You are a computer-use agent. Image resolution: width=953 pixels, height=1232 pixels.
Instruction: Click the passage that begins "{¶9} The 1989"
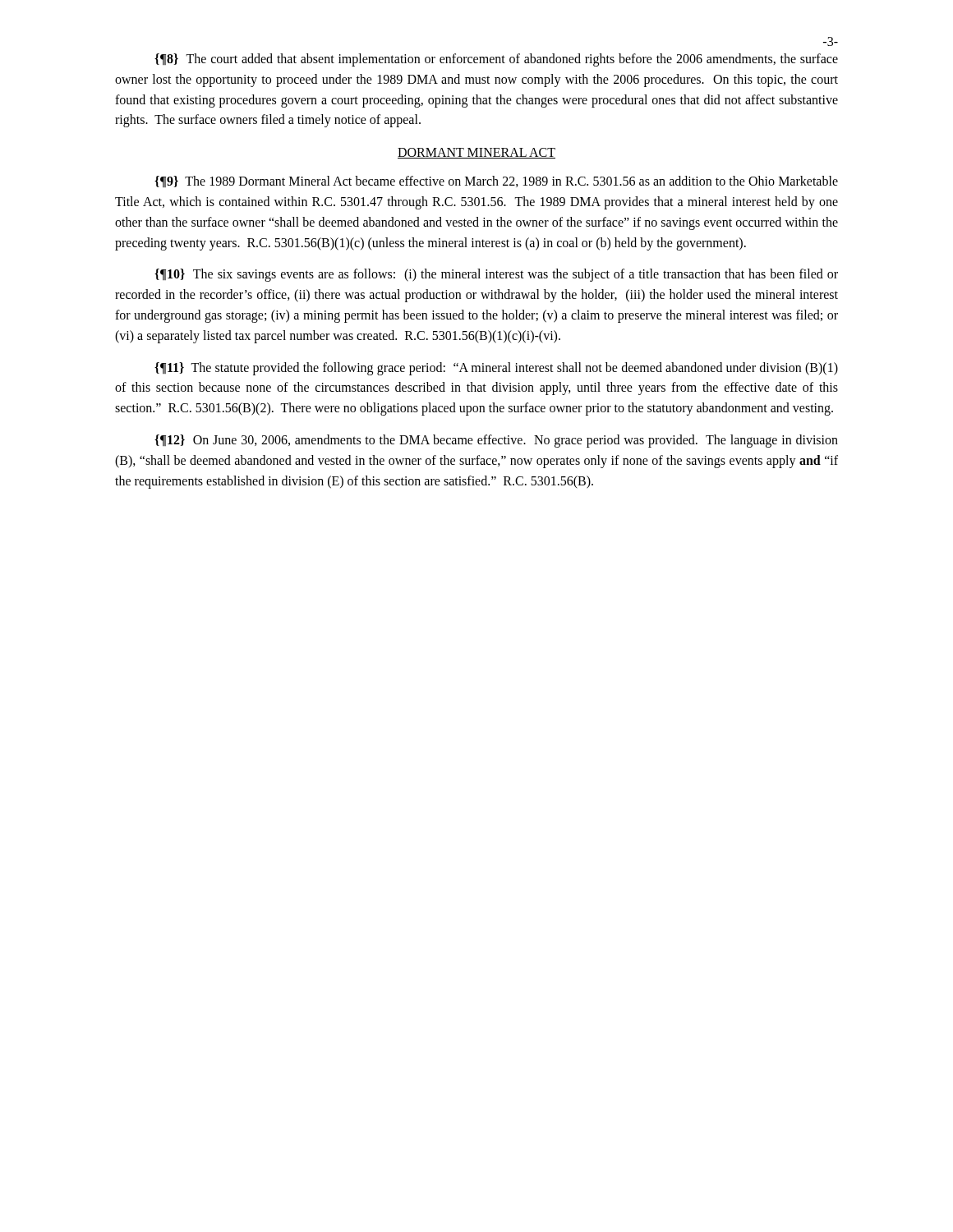click(x=476, y=213)
